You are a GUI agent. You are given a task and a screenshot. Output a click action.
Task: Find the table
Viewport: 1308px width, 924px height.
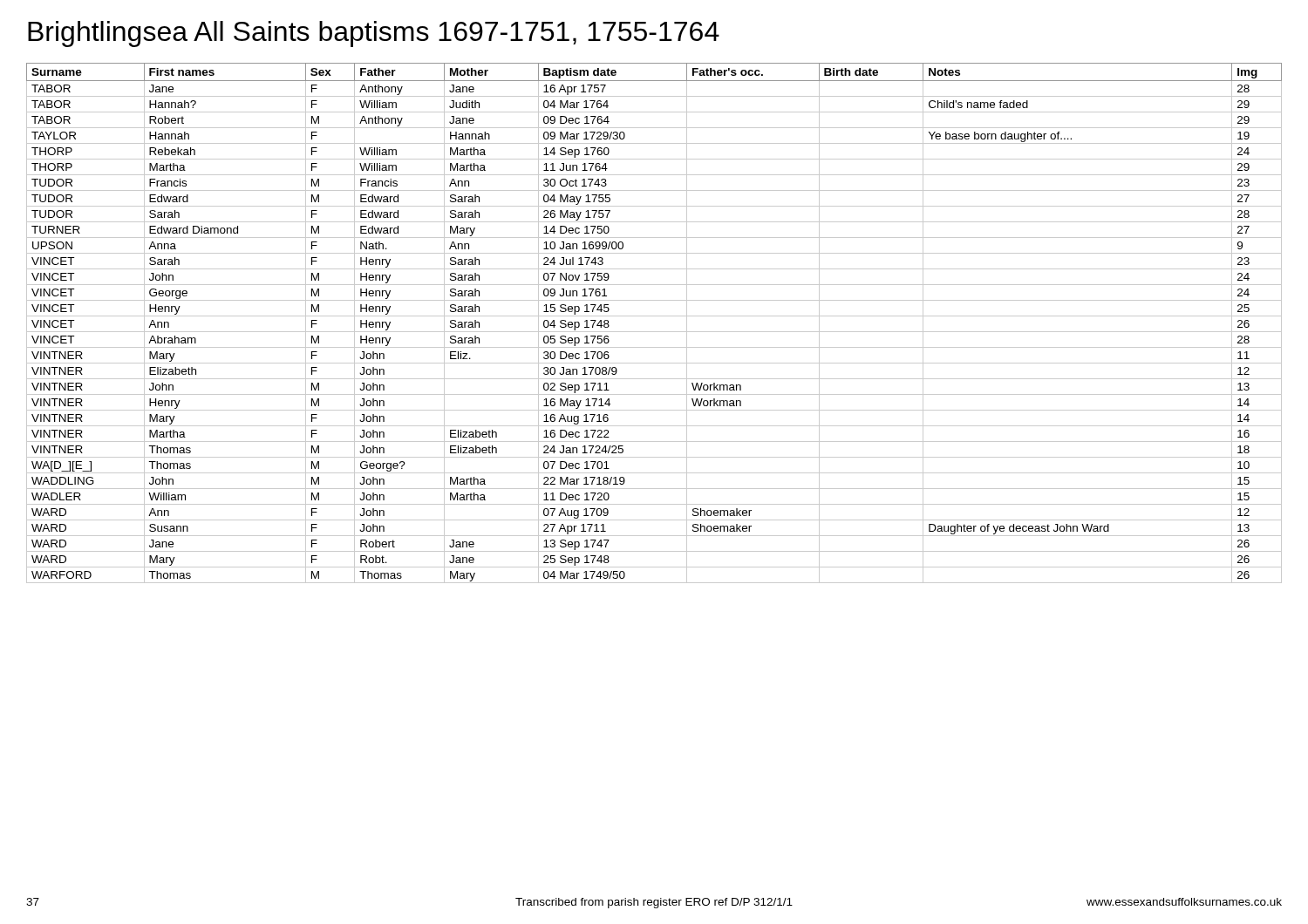point(654,323)
